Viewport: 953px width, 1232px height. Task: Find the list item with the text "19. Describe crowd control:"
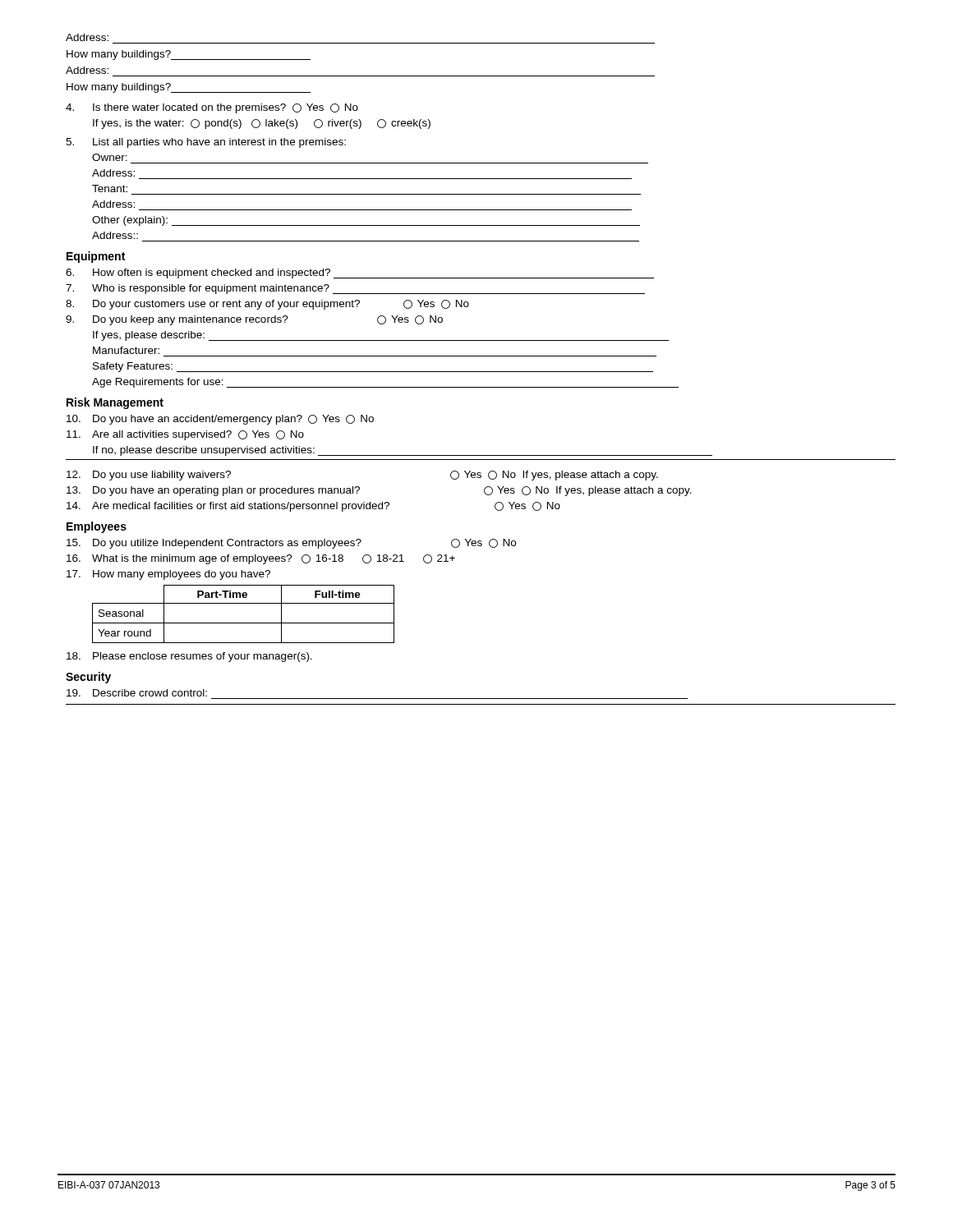[481, 693]
